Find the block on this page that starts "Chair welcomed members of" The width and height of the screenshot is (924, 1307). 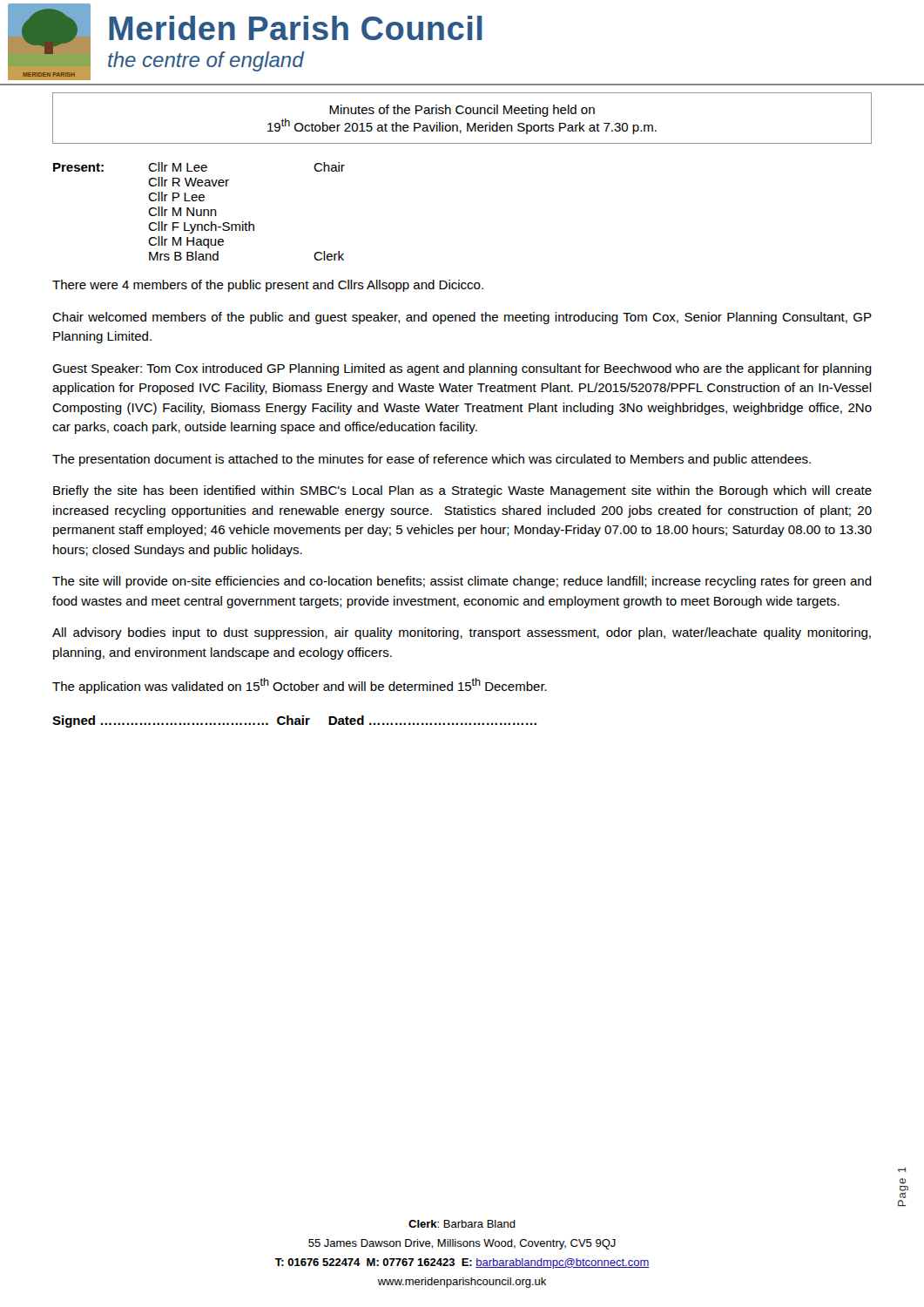pyautogui.click(x=462, y=326)
